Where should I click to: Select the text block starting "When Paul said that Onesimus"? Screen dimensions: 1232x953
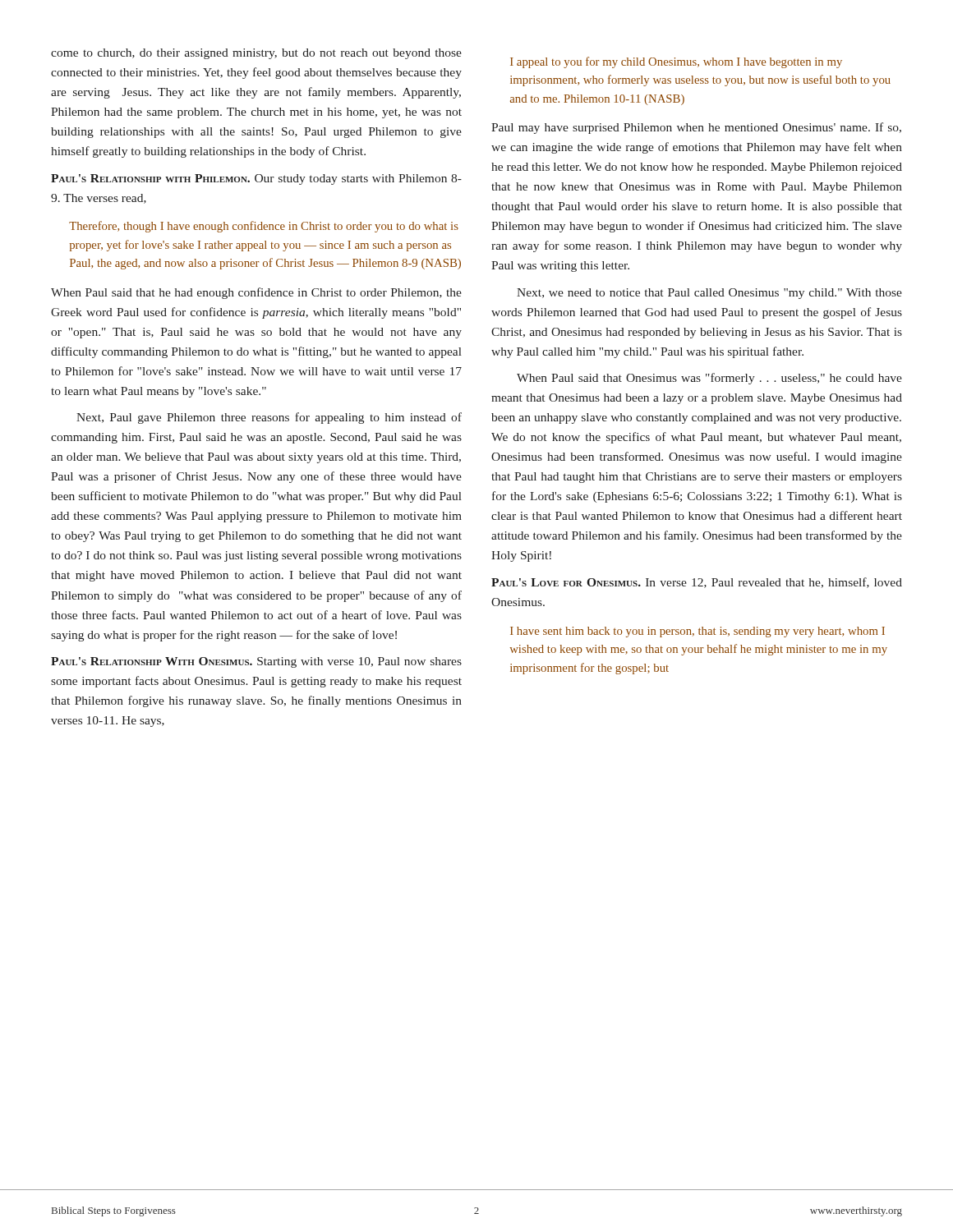point(697,467)
